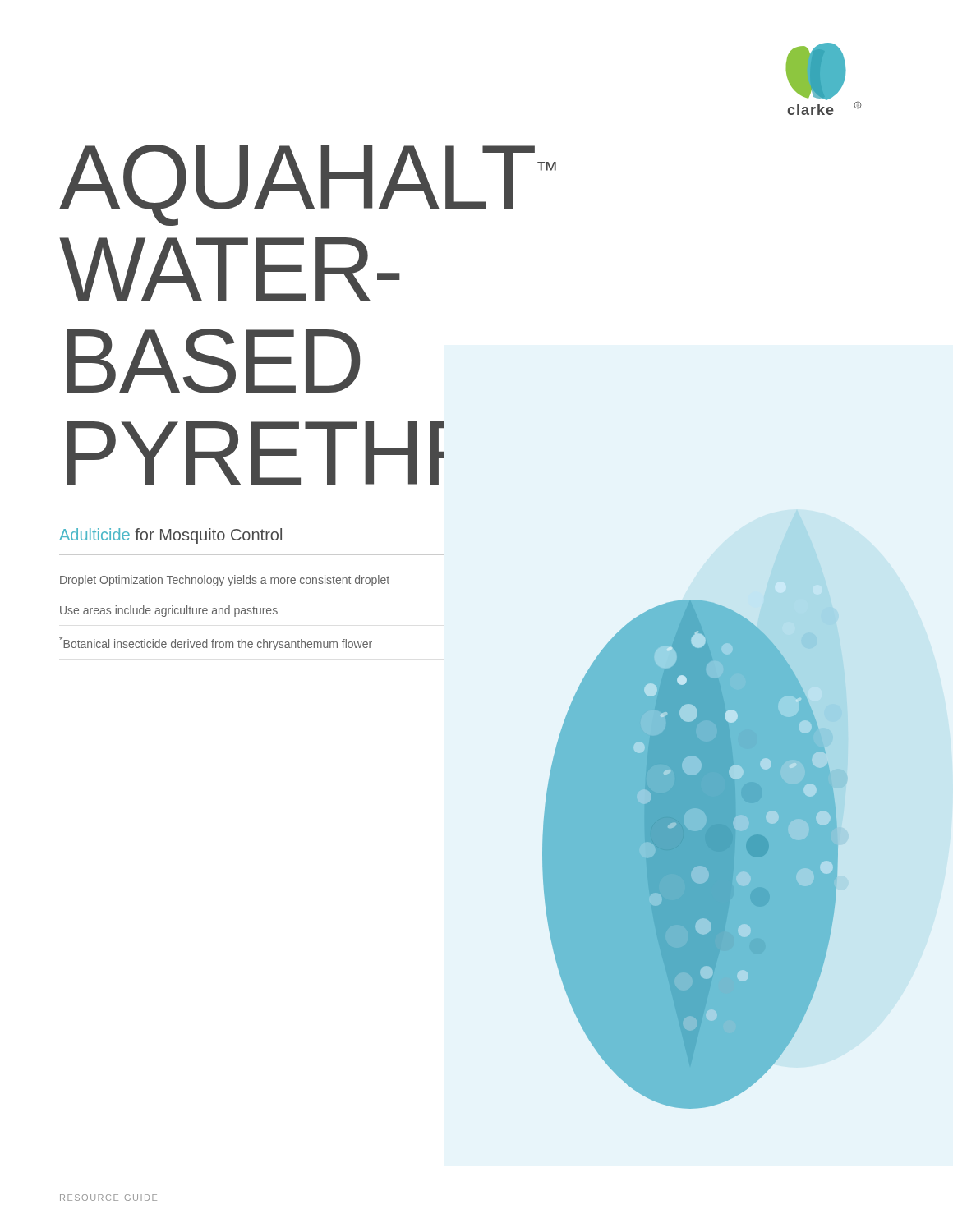Where does it say "Use areas include agriculture and pastures"?
Image resolution: width=953 pixels, height=1232 pixels.
tap(168, 610)
